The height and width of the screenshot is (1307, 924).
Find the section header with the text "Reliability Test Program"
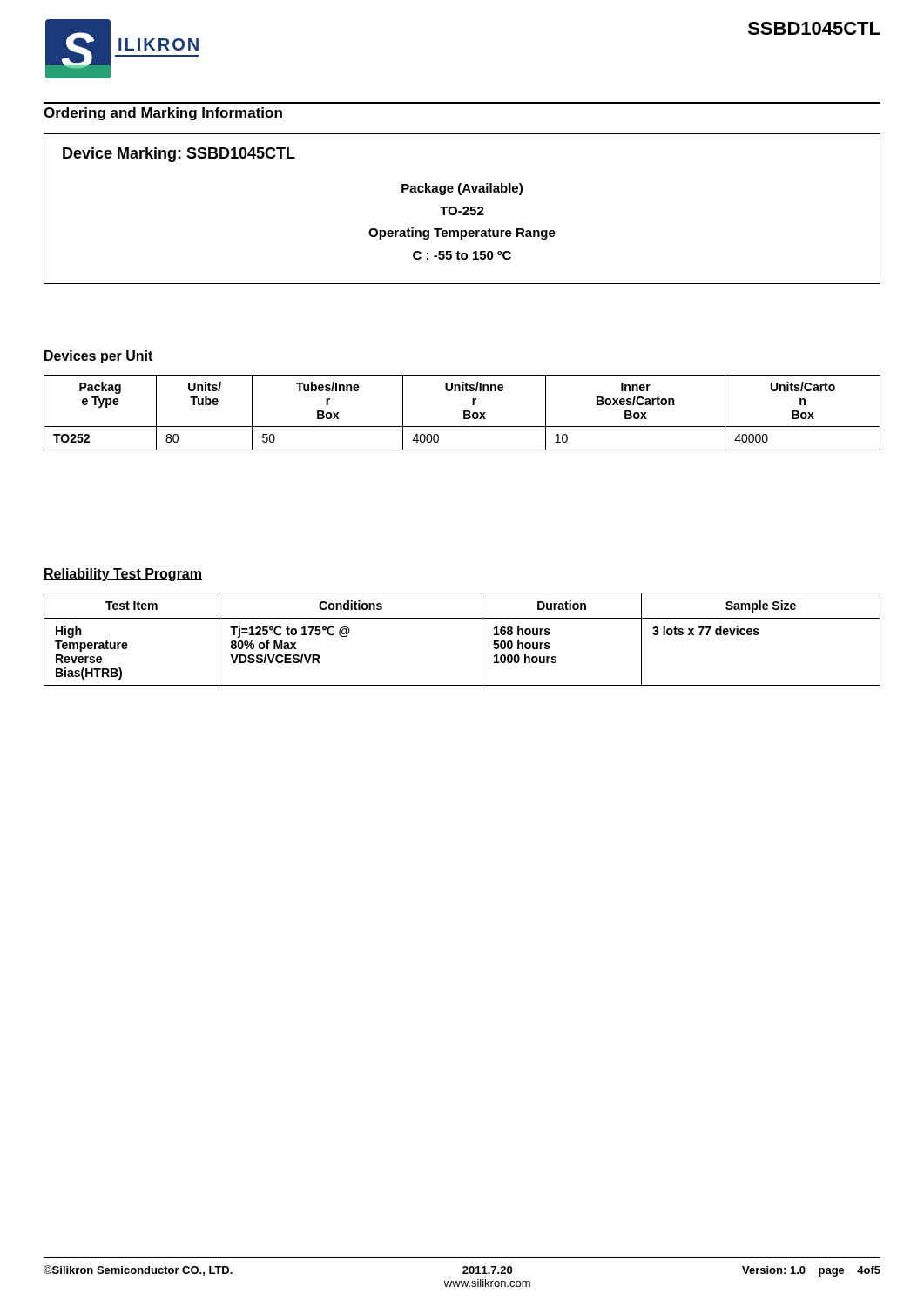coord(123,574)
